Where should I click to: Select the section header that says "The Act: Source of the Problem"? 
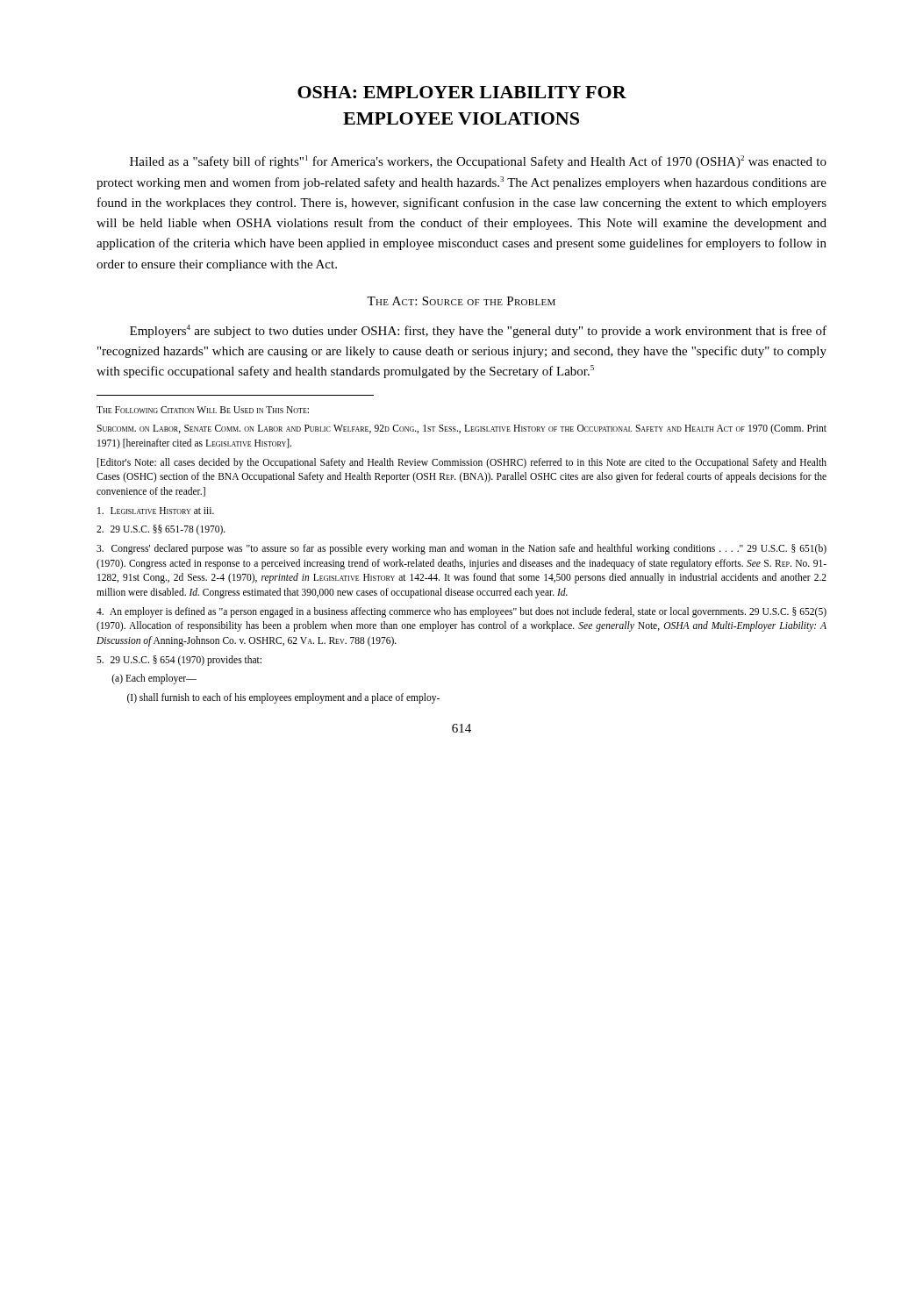pos(462,301)
